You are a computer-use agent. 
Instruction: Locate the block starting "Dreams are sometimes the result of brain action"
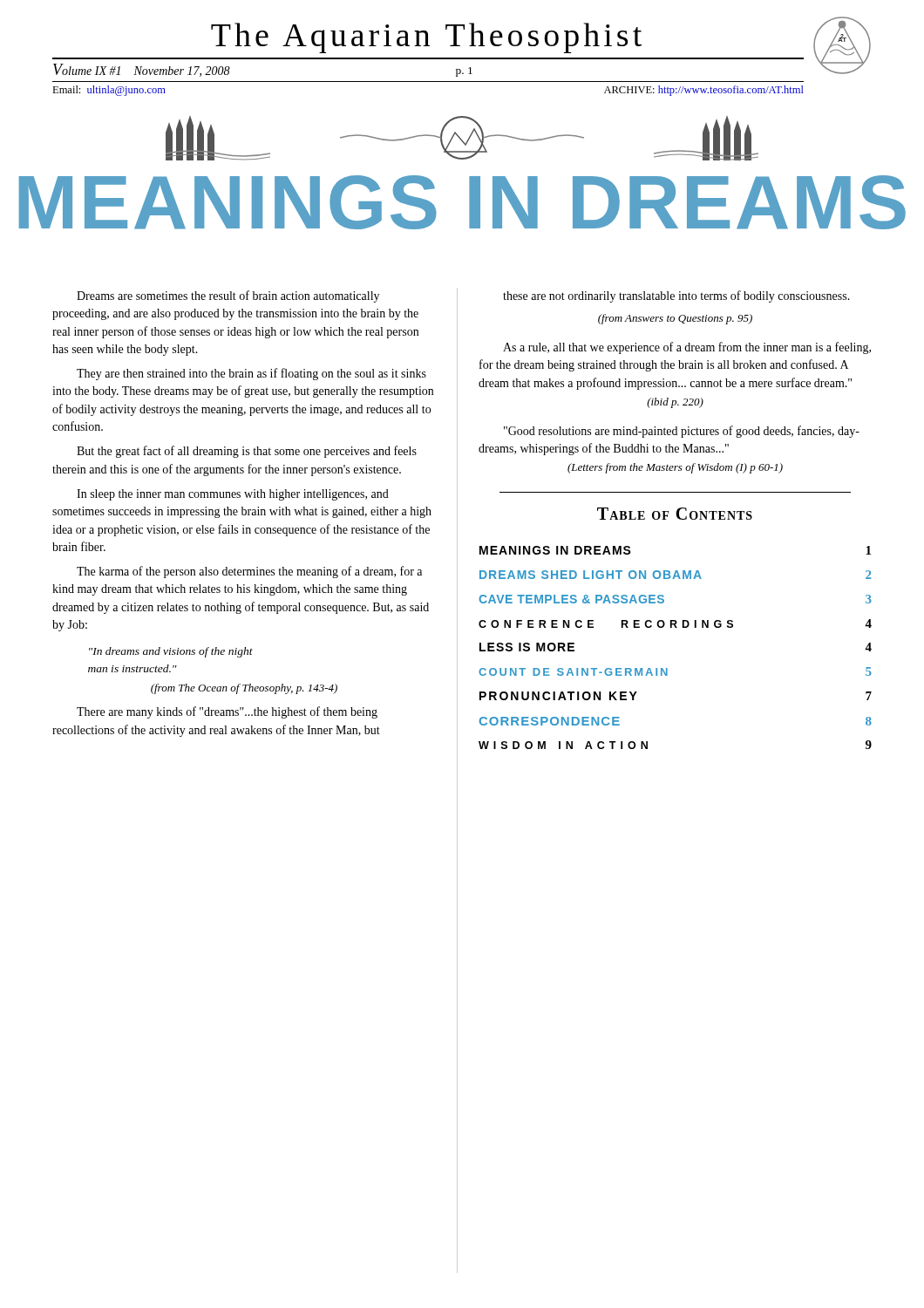point(244,461)
